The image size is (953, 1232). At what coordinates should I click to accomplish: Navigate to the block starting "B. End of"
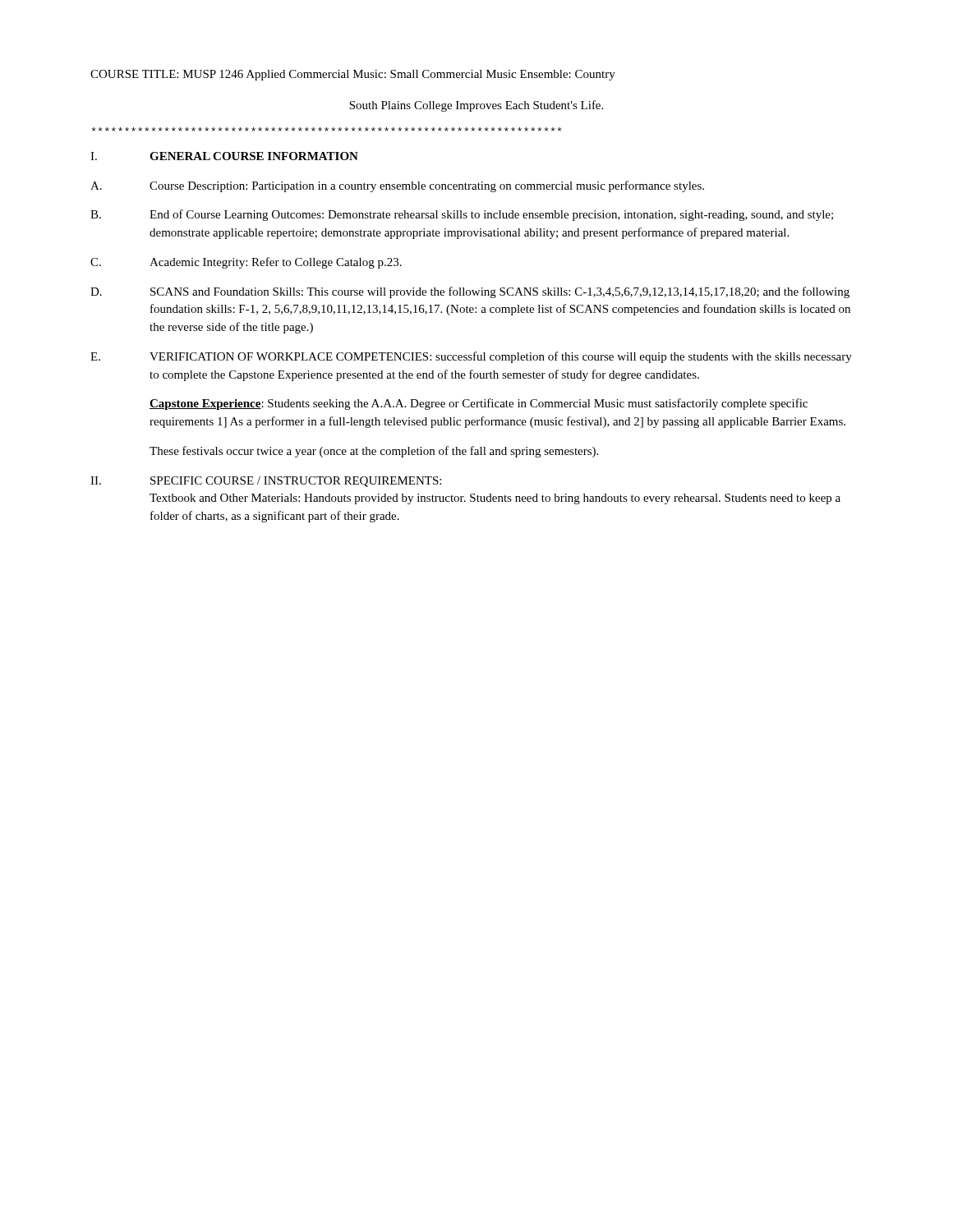(x=476, y=224)
